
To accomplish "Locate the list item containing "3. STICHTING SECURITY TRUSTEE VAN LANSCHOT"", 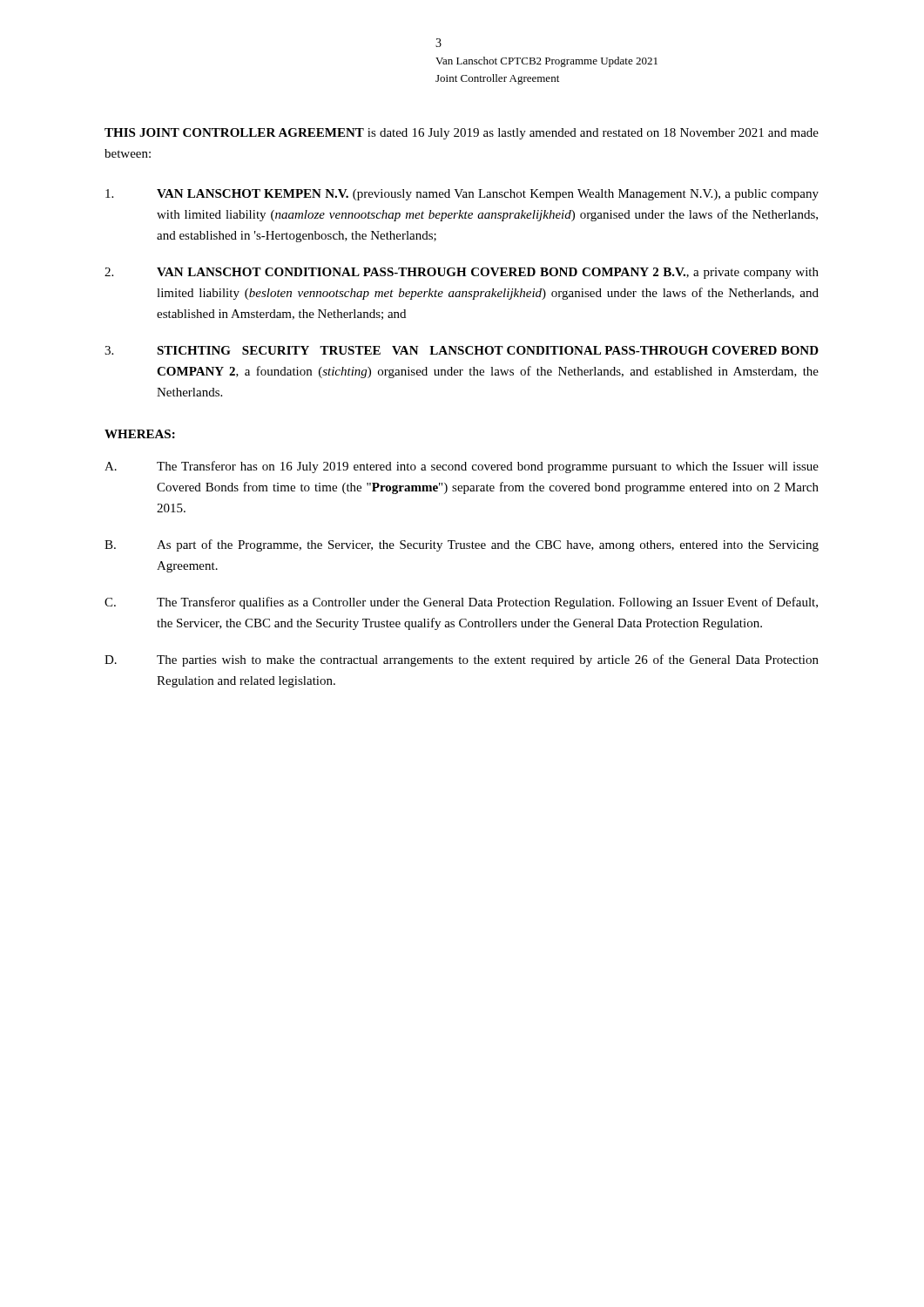I will pos(462,371).
